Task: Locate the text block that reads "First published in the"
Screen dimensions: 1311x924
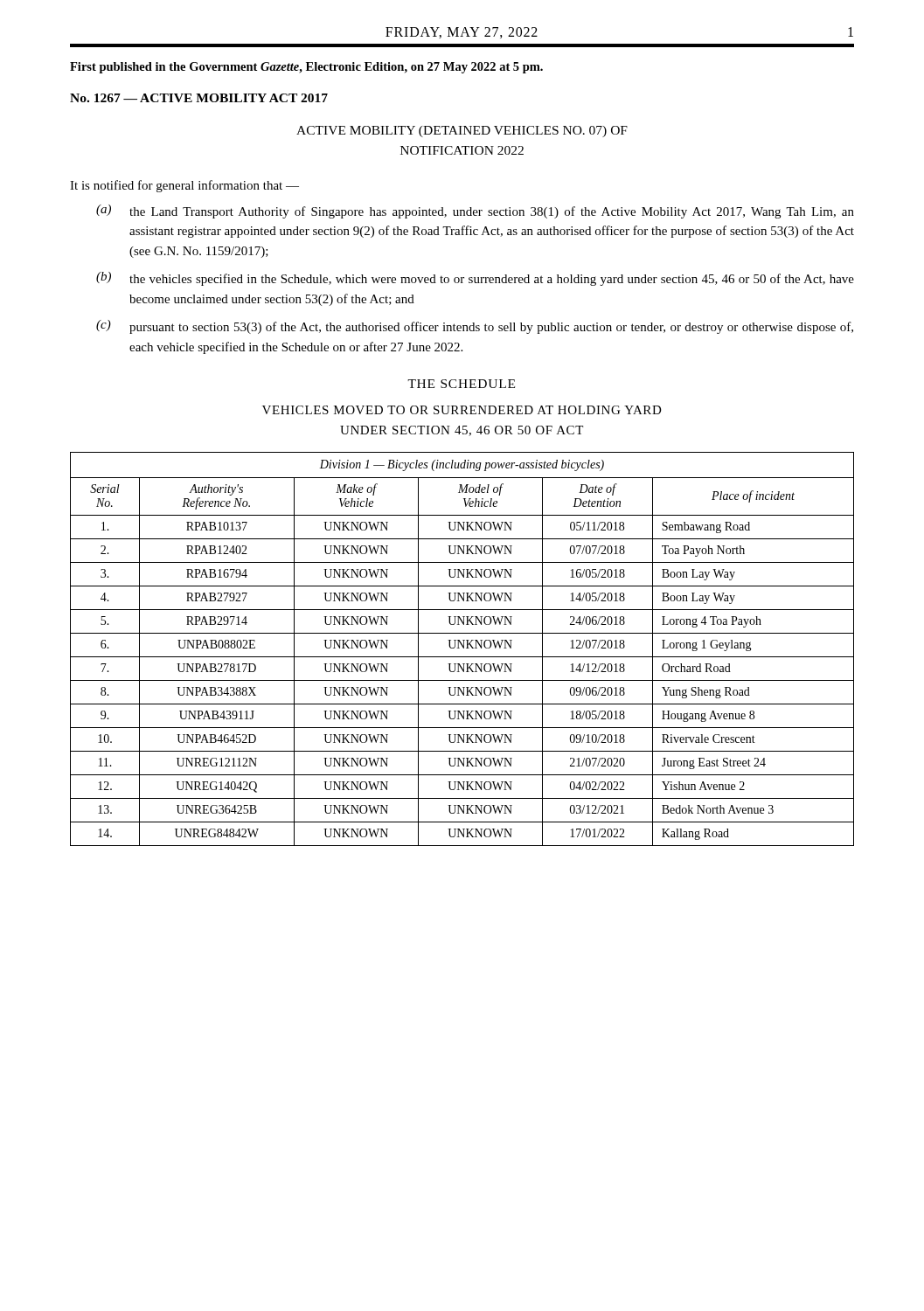Action: [307, 66]
